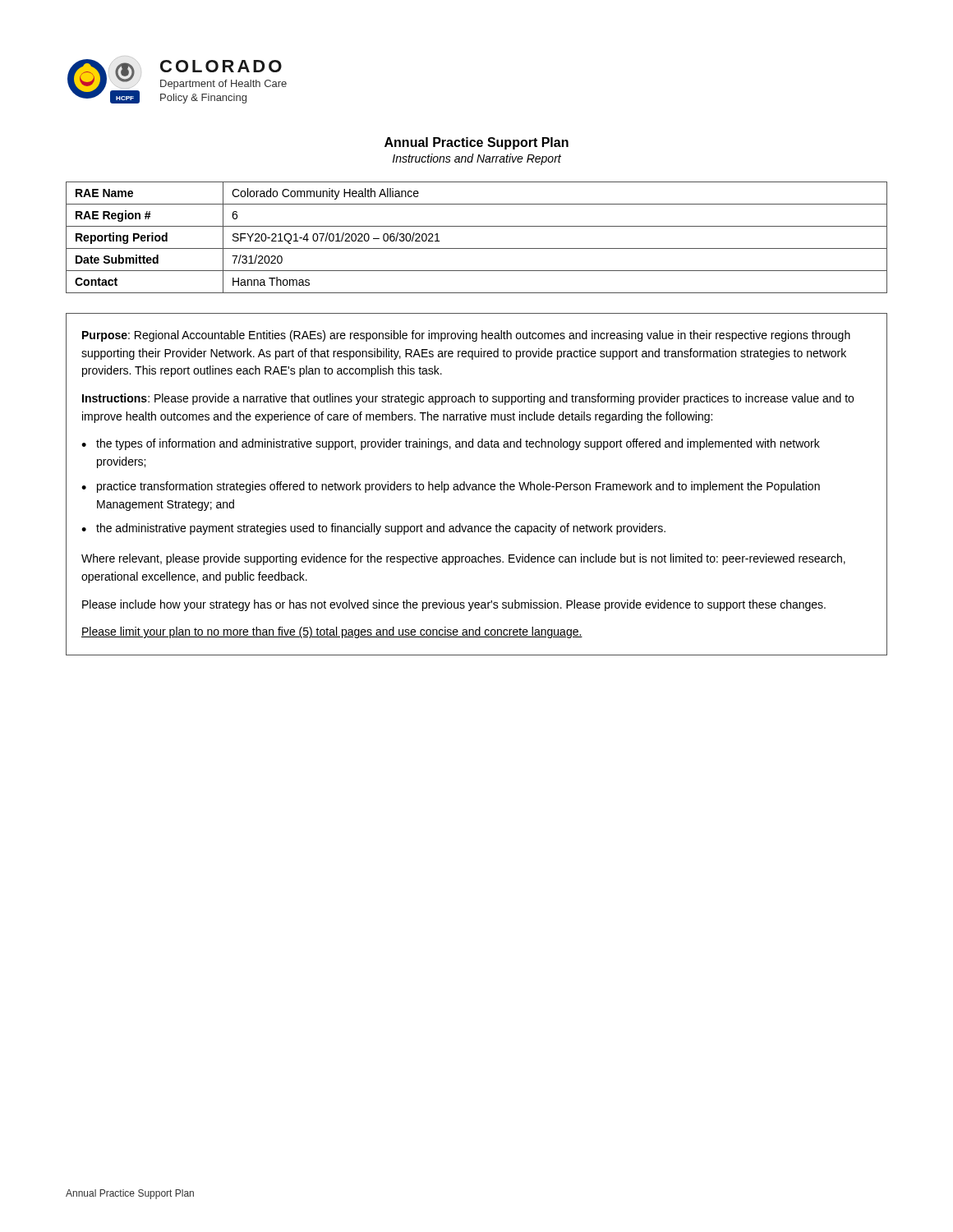Locate the region starting "Annual Practice Support Plan Instructions and Narrative Report"
This screenshot has height=1232, width=953.
click(x=476, y=150)
